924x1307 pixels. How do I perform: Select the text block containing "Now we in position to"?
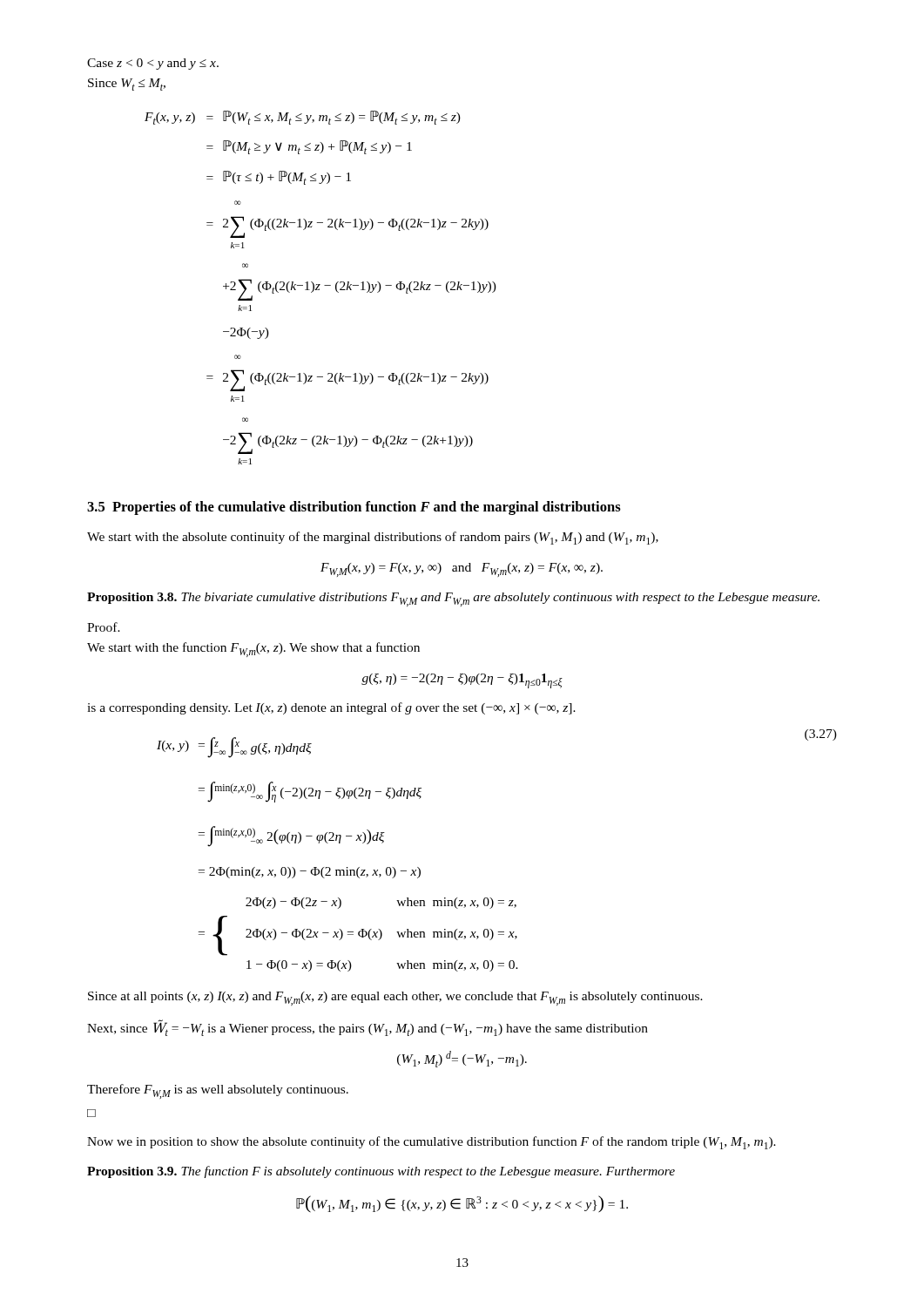click(462, 1142)
